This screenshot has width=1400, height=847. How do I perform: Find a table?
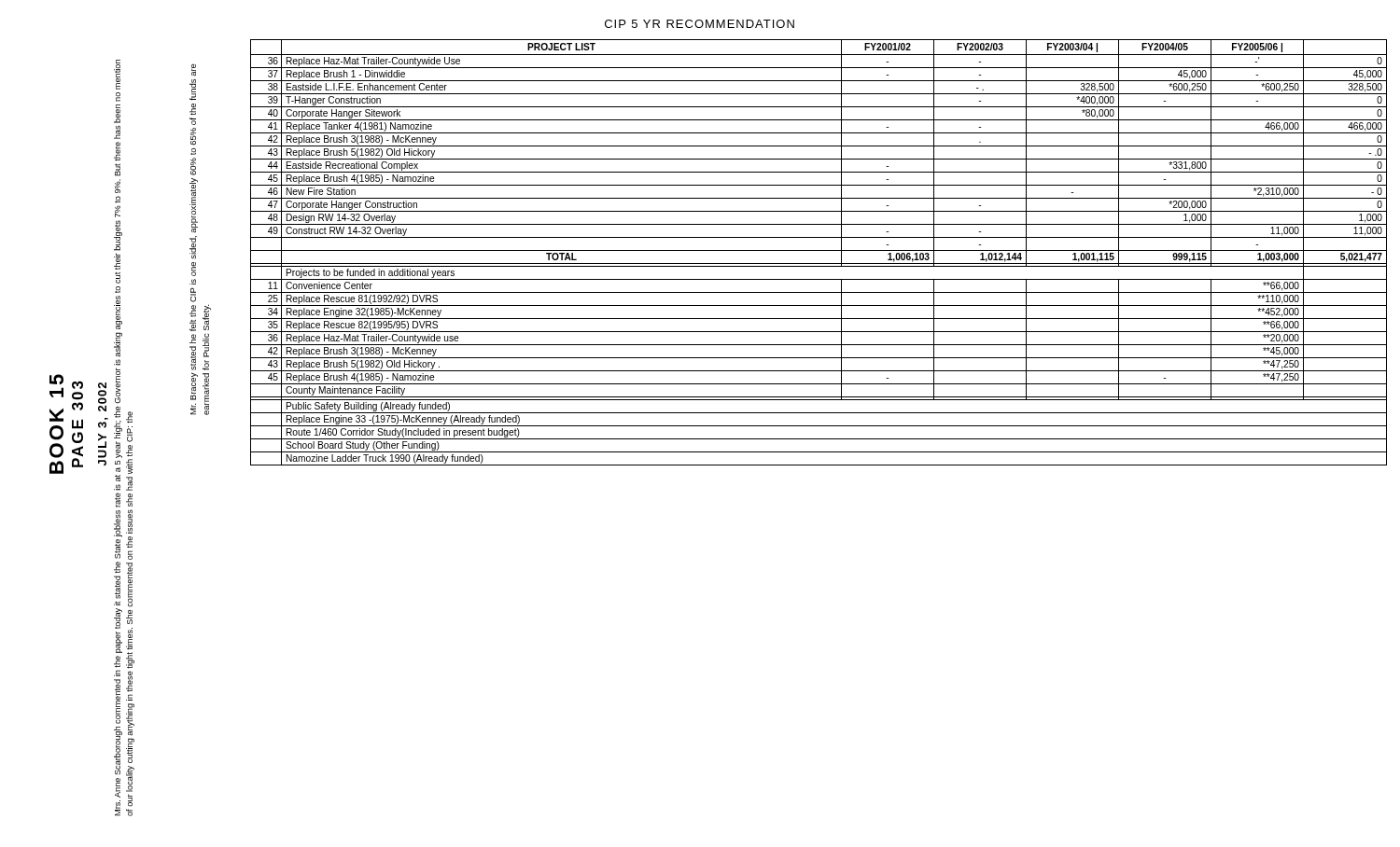[819, 252]
